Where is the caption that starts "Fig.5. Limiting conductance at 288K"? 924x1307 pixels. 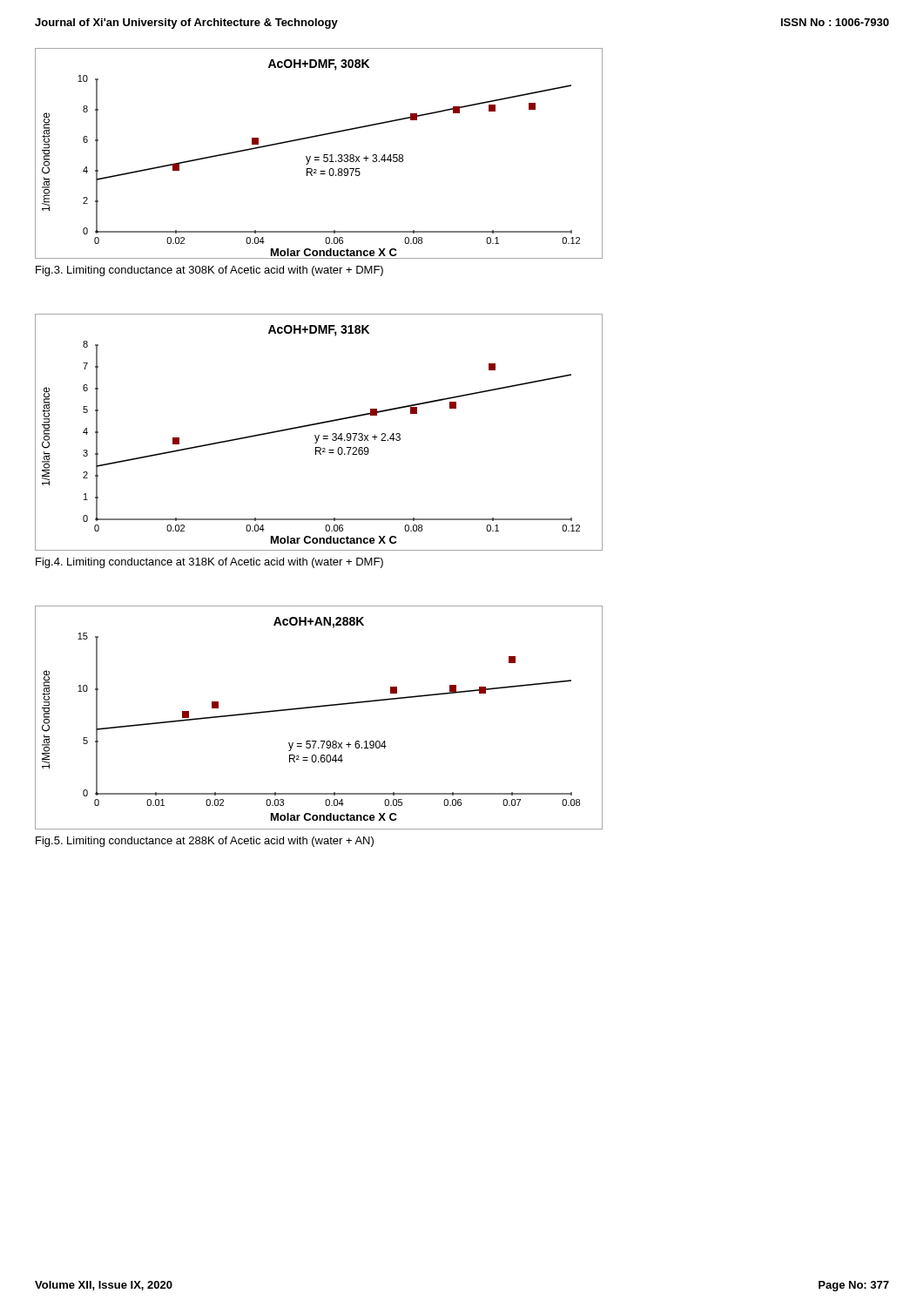click(205, 840)
